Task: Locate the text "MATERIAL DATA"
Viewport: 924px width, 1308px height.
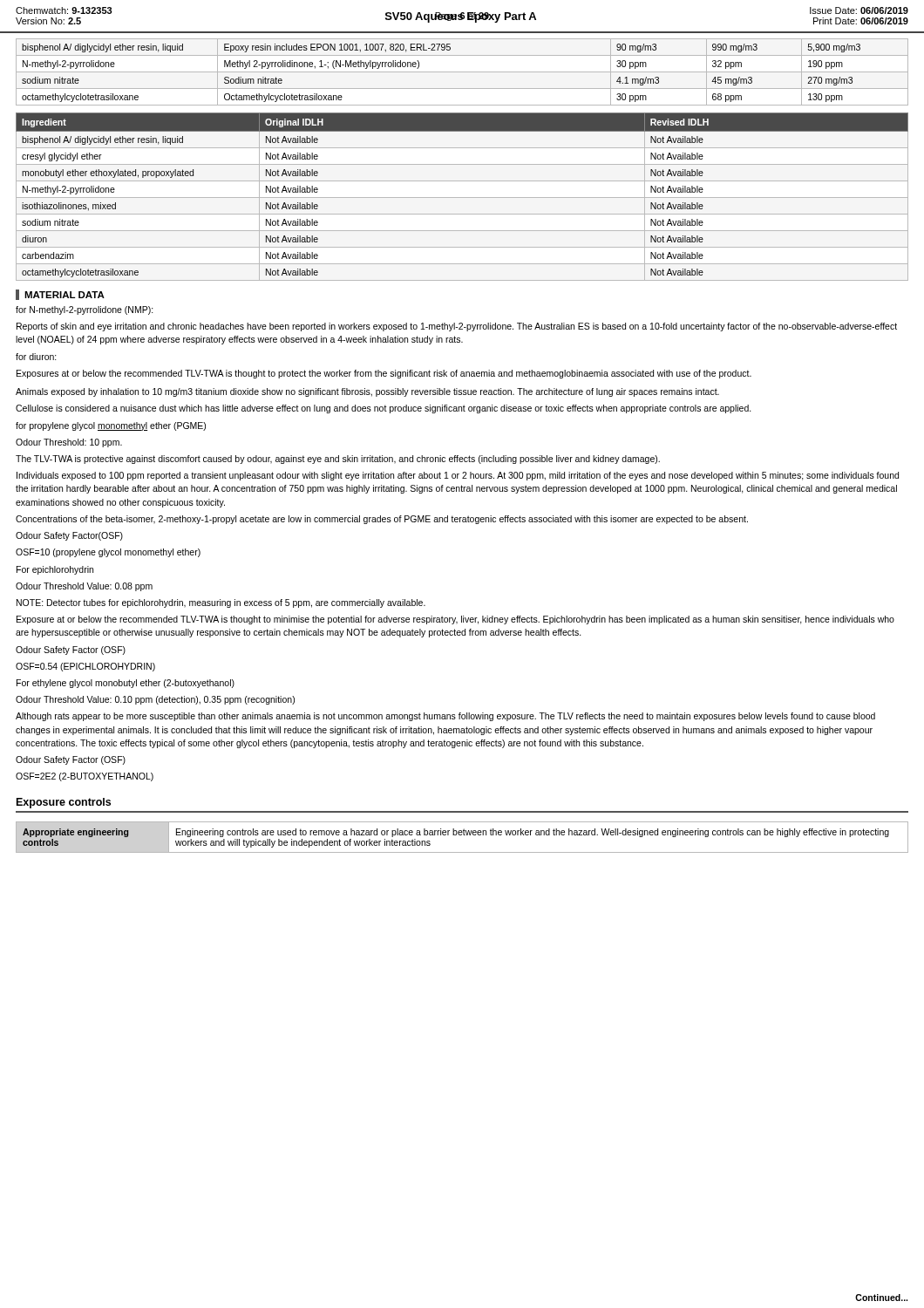Action: click(x=64, y=295)
